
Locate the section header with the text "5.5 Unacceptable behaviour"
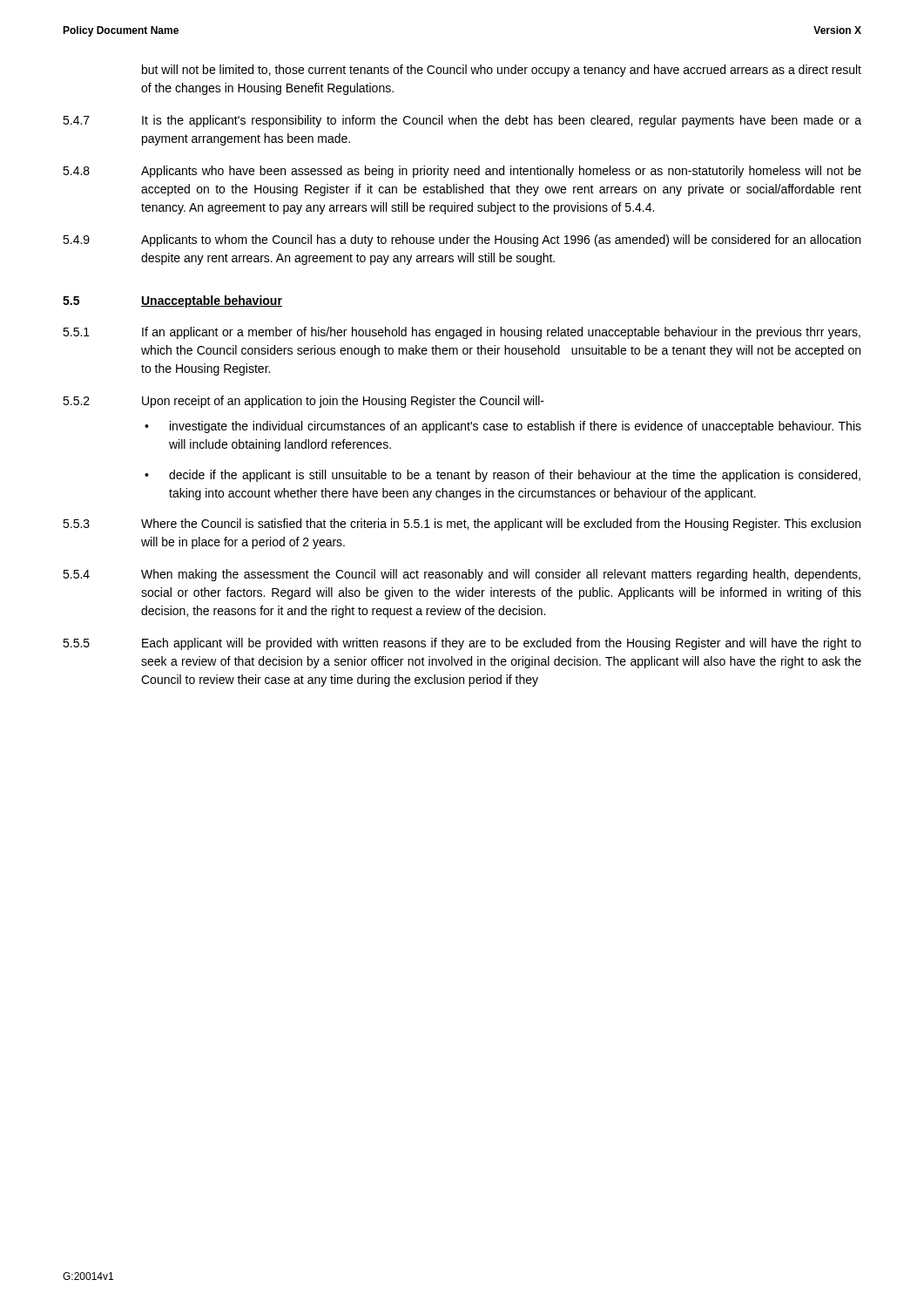(172, 301)
